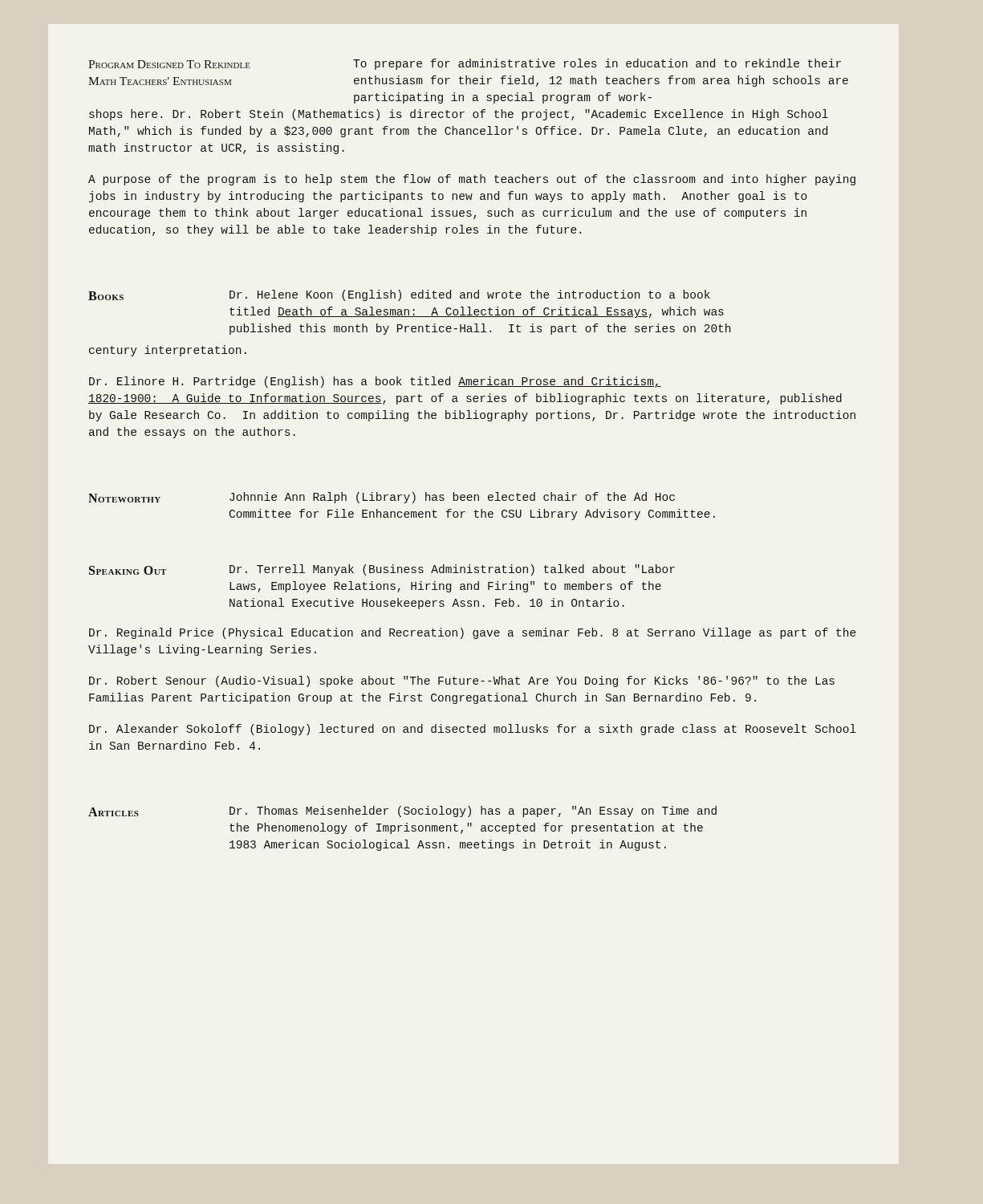This screenshot has height=1204, width=983.
Task: Locate the text "Speaking Out"
Action: pos(128,571)
